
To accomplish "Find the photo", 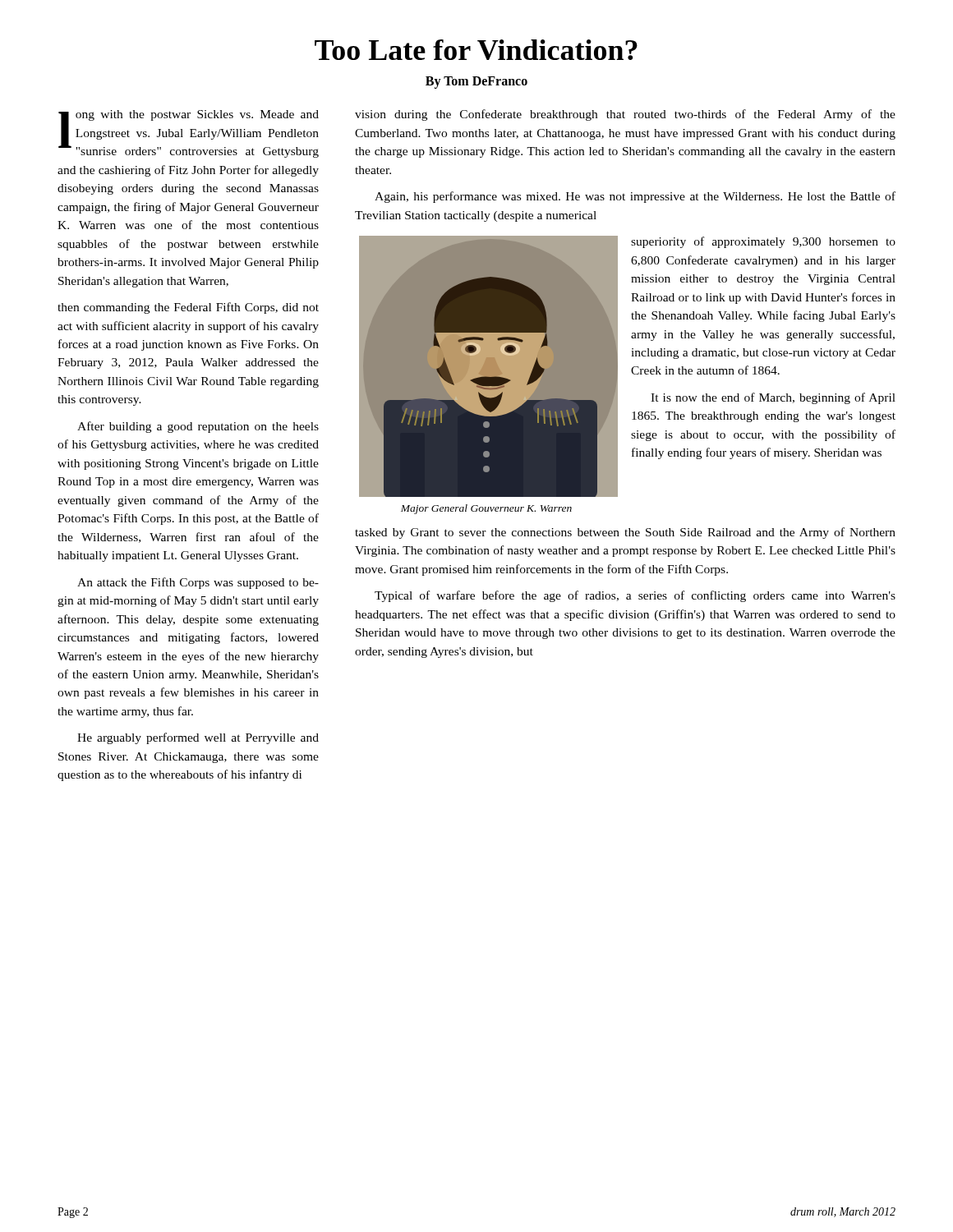I will (x=486, y=367).
